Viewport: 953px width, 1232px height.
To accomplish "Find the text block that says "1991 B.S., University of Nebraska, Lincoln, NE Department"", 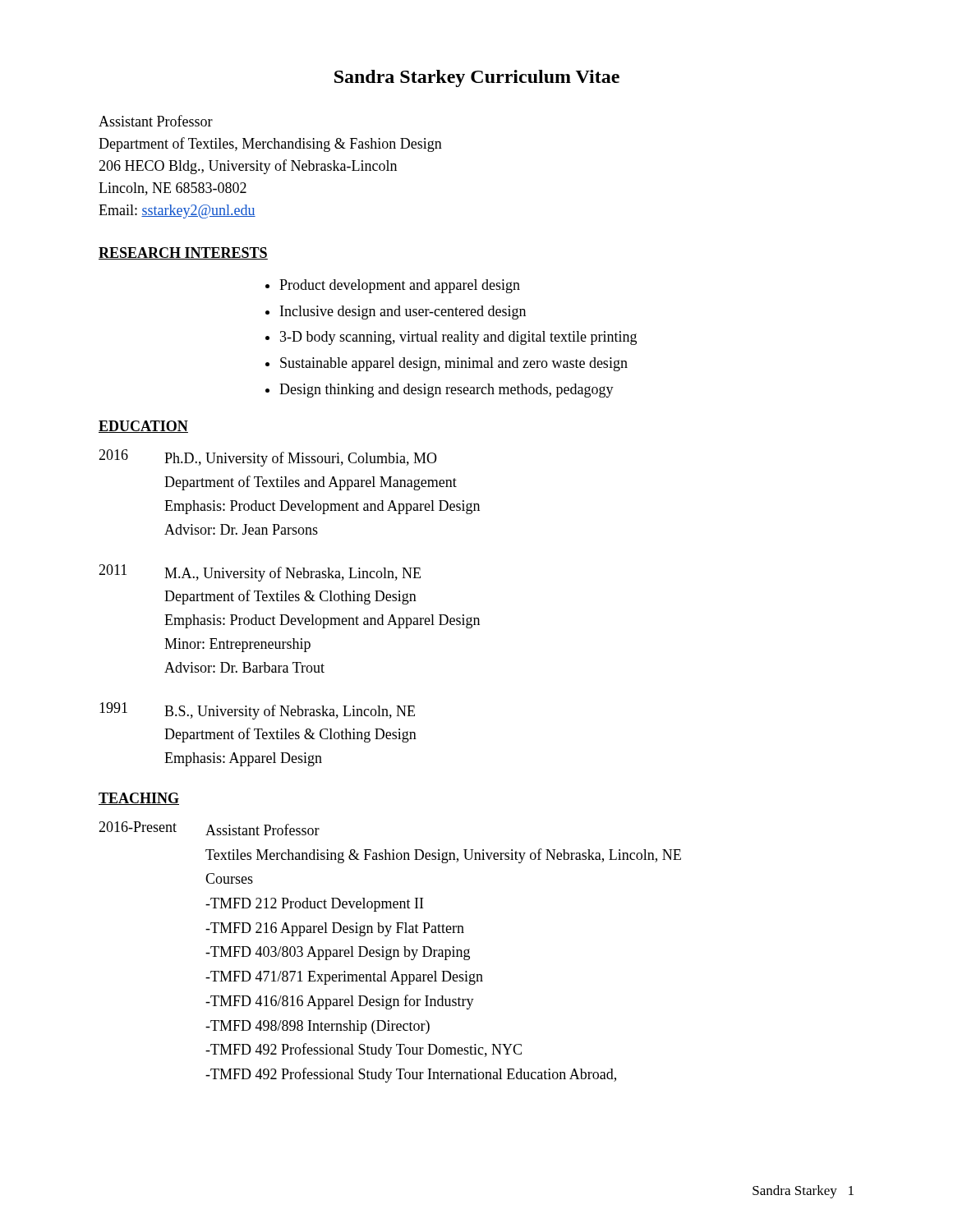I will click(x=257, y=711).
